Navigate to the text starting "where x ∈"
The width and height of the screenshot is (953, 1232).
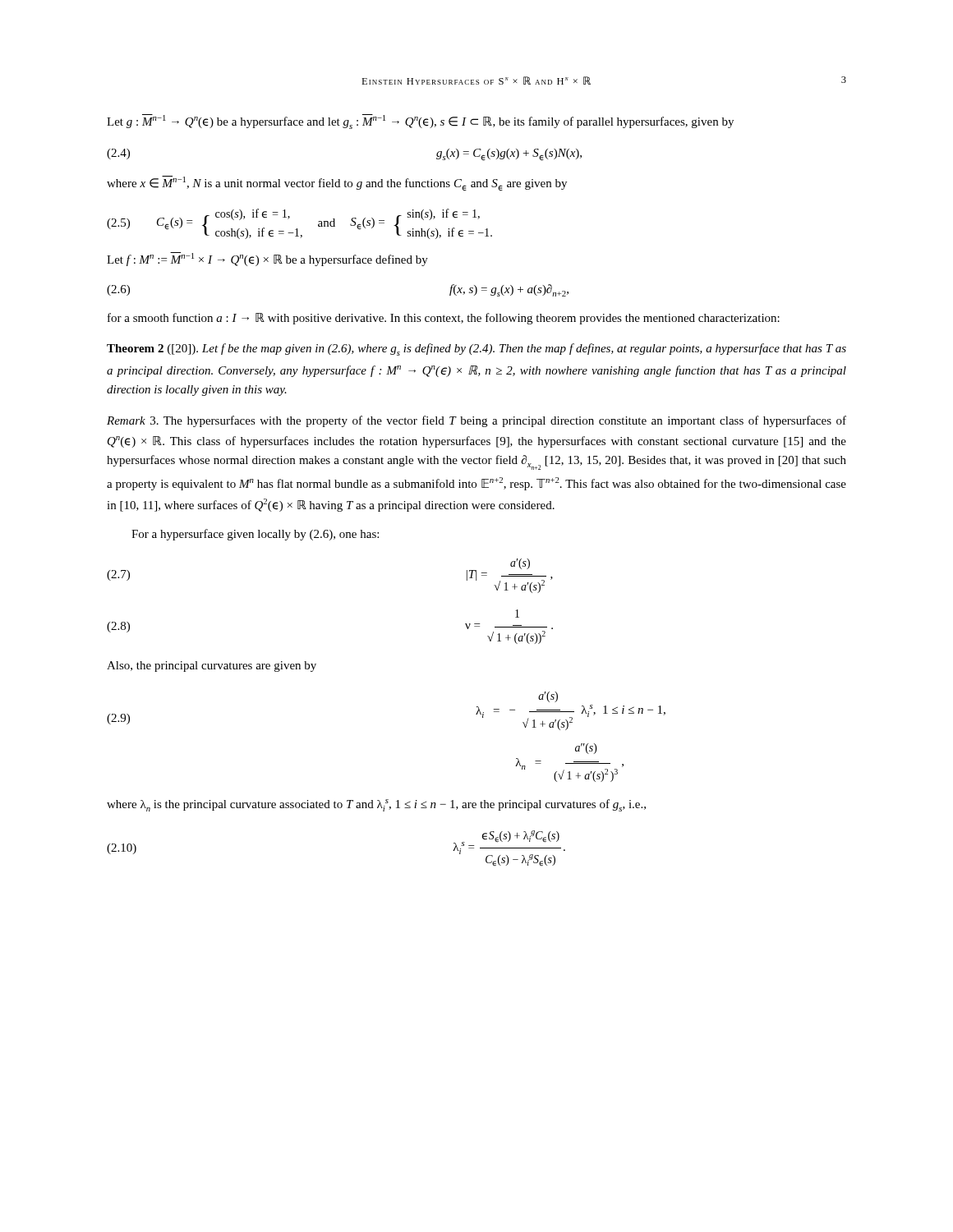[476, 184]
